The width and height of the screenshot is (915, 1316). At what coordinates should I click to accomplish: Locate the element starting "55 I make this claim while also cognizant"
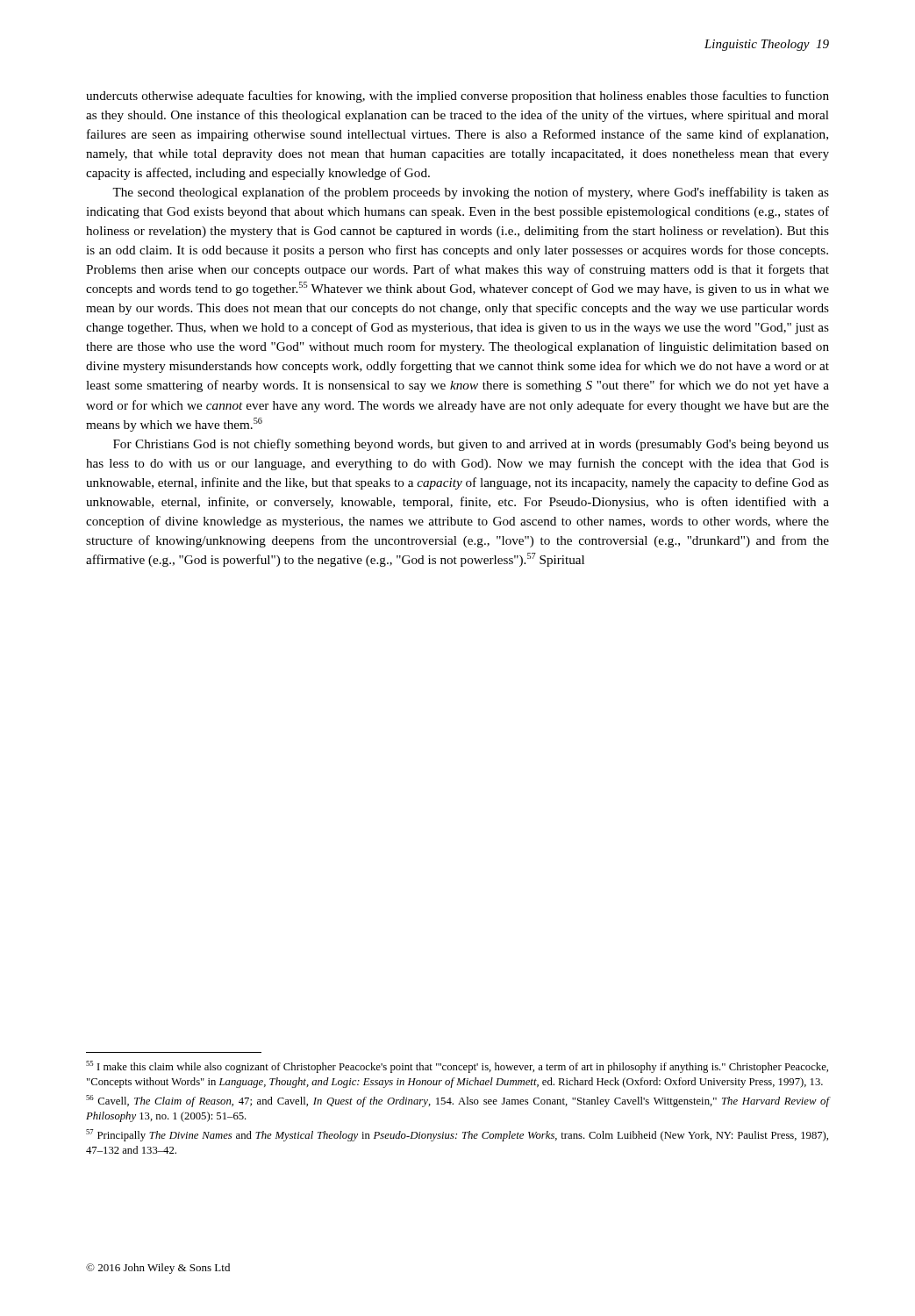[x=458, y=1074]
